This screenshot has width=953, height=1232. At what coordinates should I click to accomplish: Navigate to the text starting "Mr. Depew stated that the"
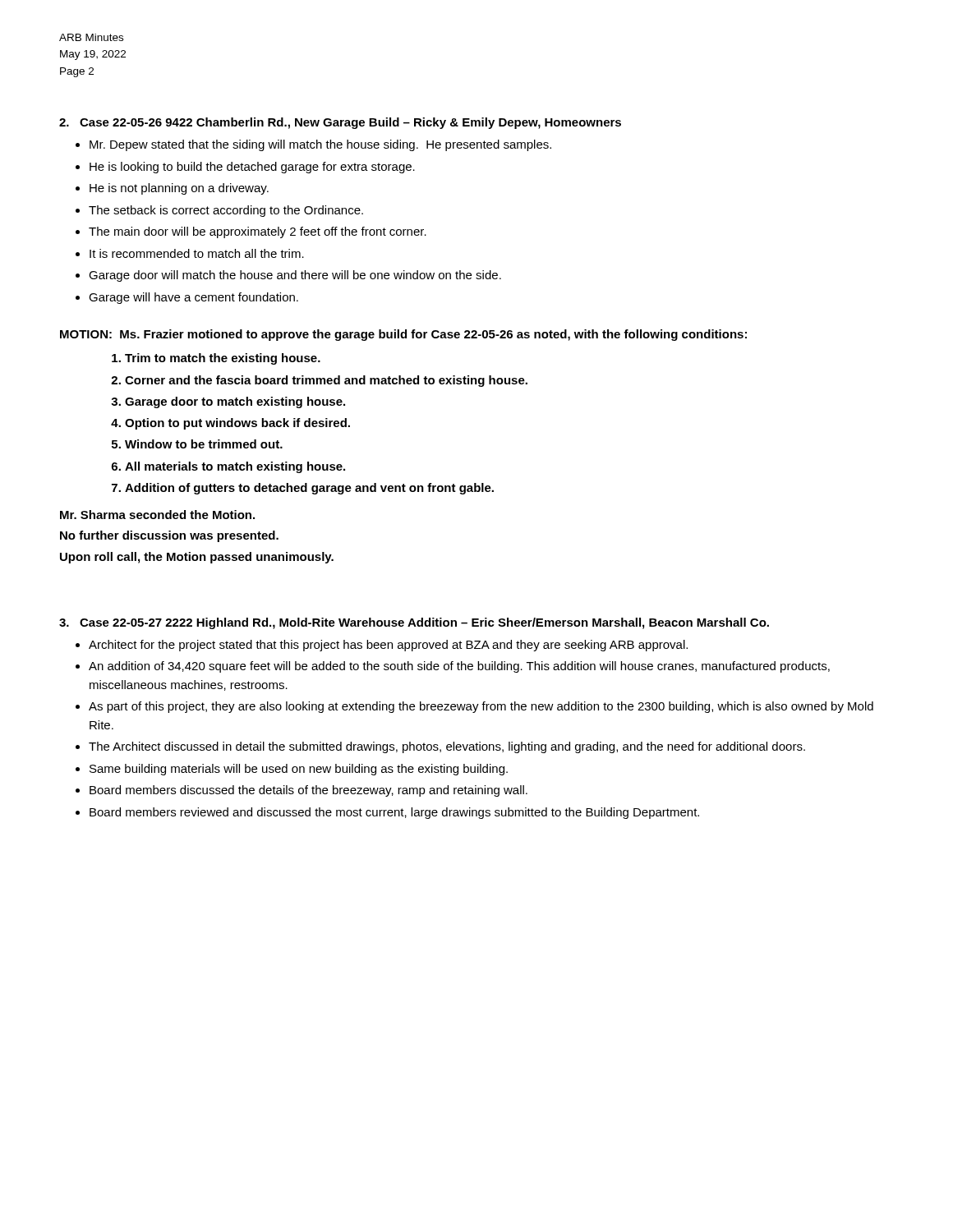(321, 144)
